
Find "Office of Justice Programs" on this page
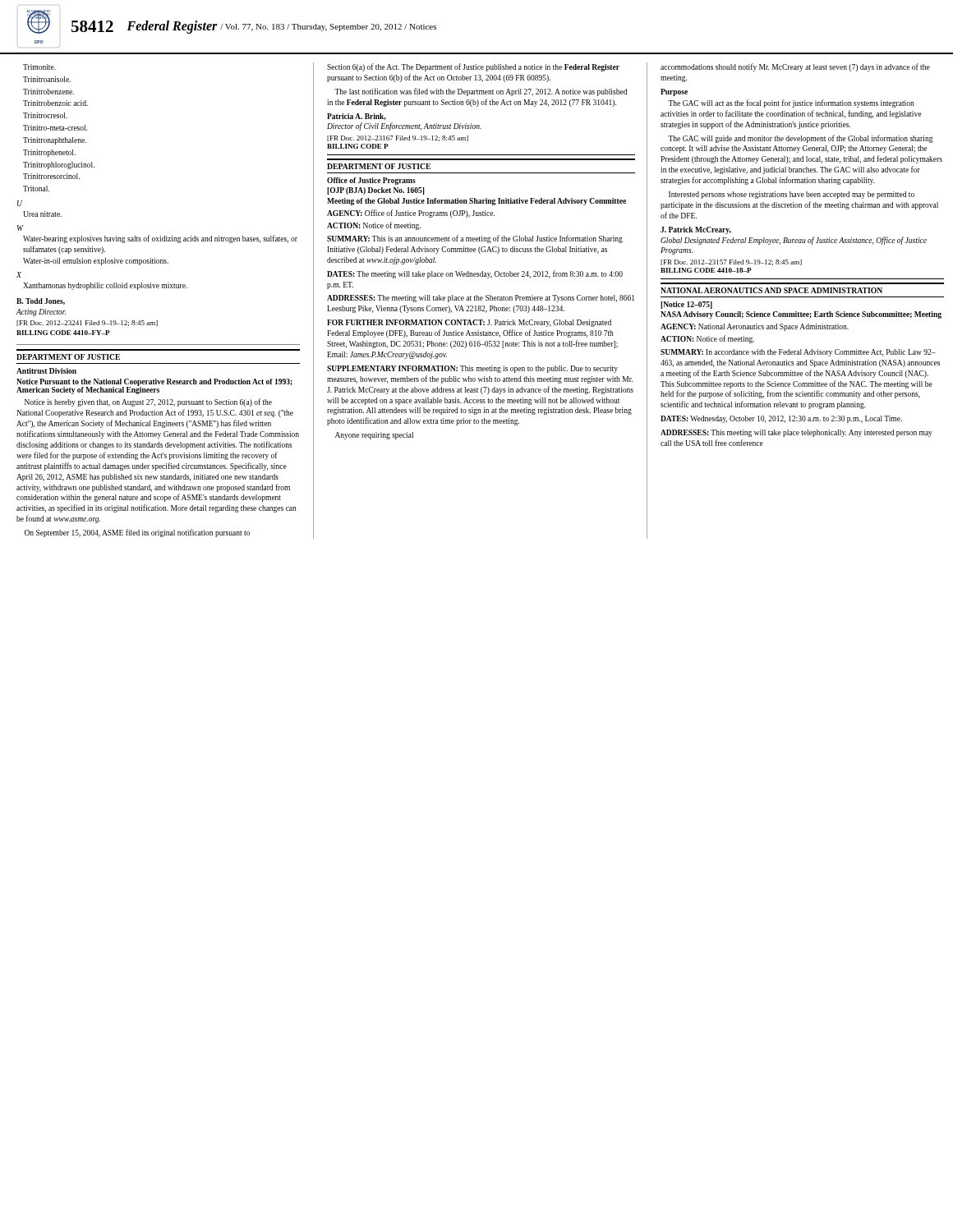[x=371, y=181]
